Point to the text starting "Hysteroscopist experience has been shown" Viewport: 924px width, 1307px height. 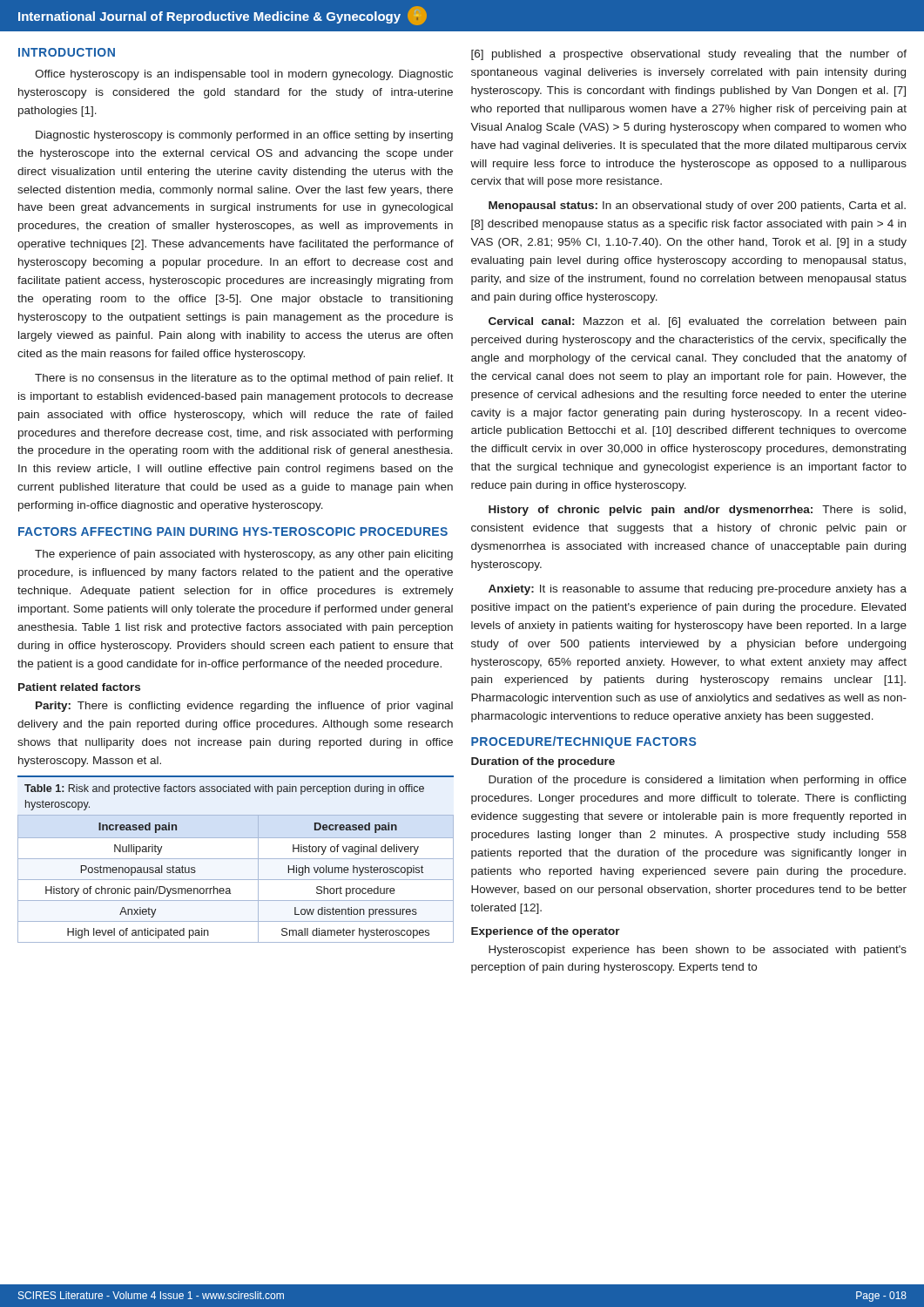(x=689, y=959)
